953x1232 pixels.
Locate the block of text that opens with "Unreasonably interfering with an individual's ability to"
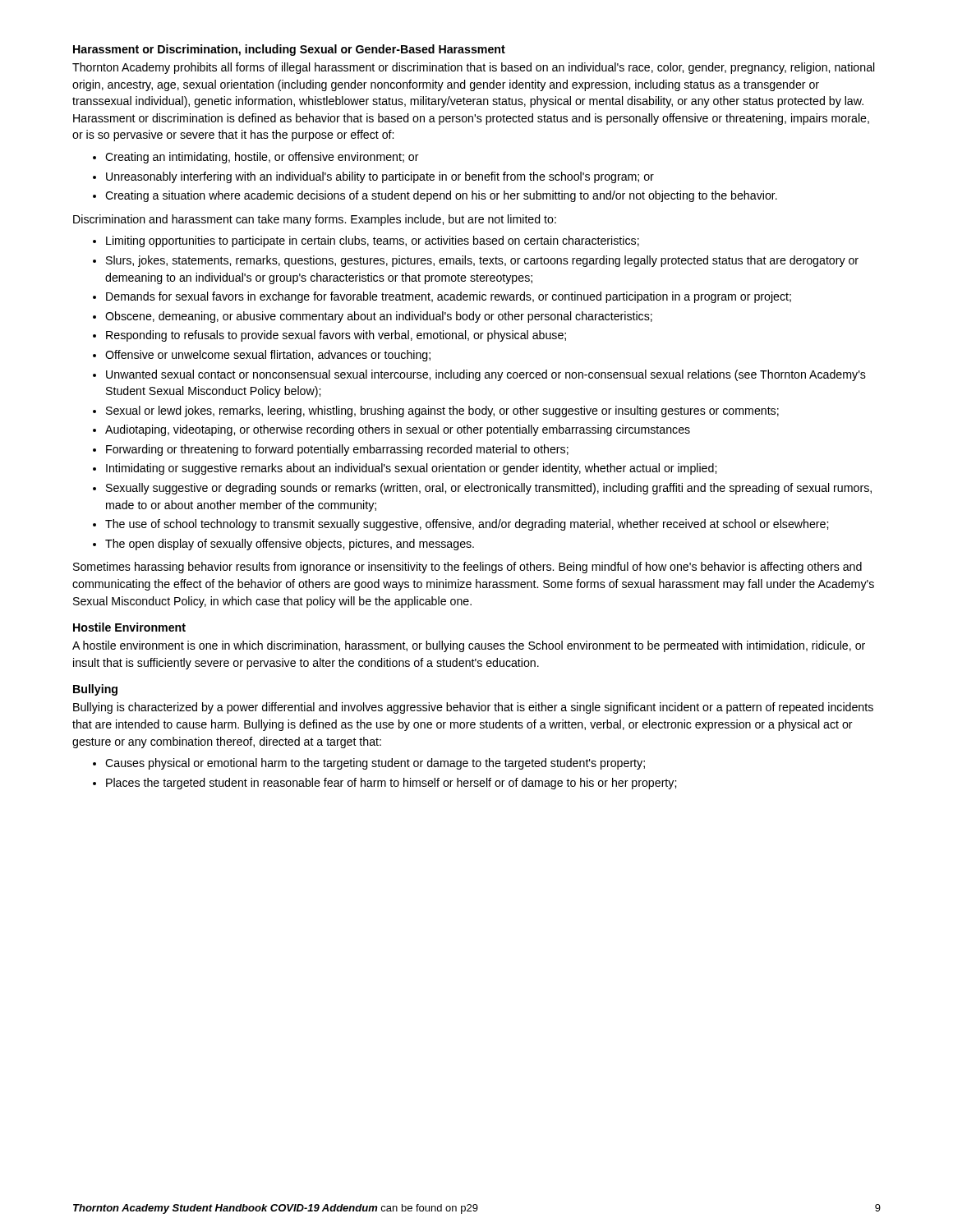[x=379, y=176]
